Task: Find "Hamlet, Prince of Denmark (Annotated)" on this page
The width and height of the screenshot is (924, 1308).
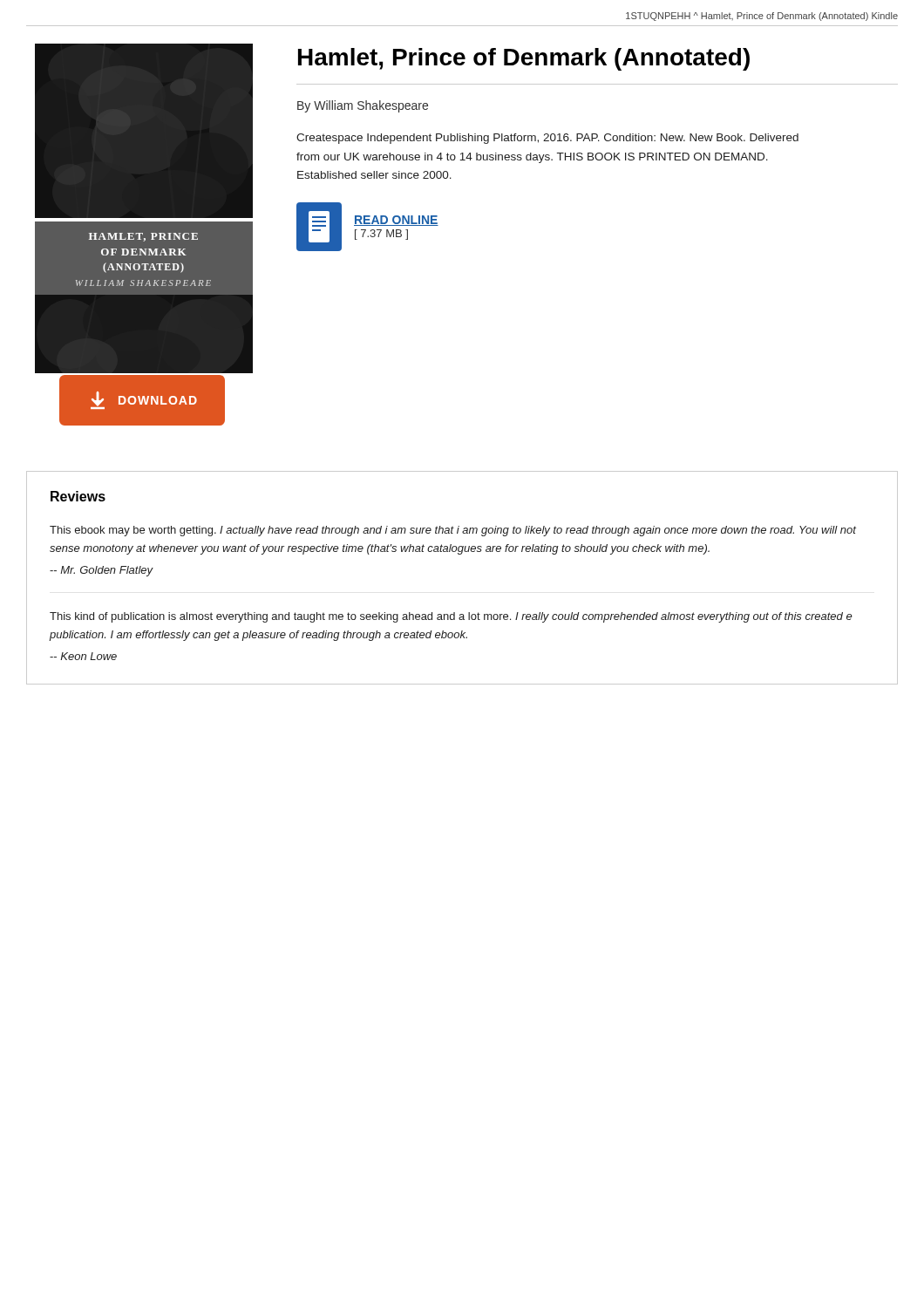Action: tap(524, 57)
